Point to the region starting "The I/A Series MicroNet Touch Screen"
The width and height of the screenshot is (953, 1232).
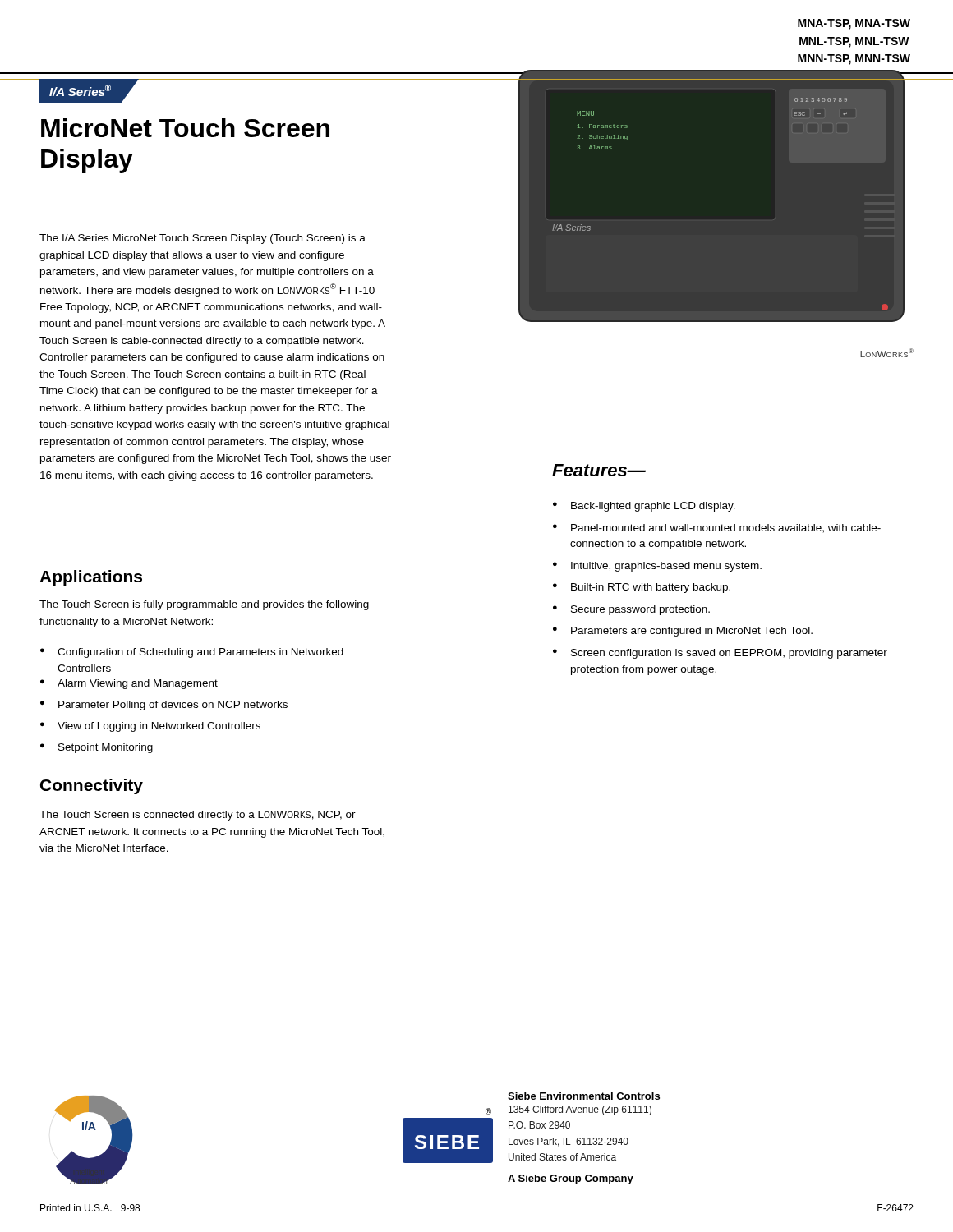coord(216,357)
